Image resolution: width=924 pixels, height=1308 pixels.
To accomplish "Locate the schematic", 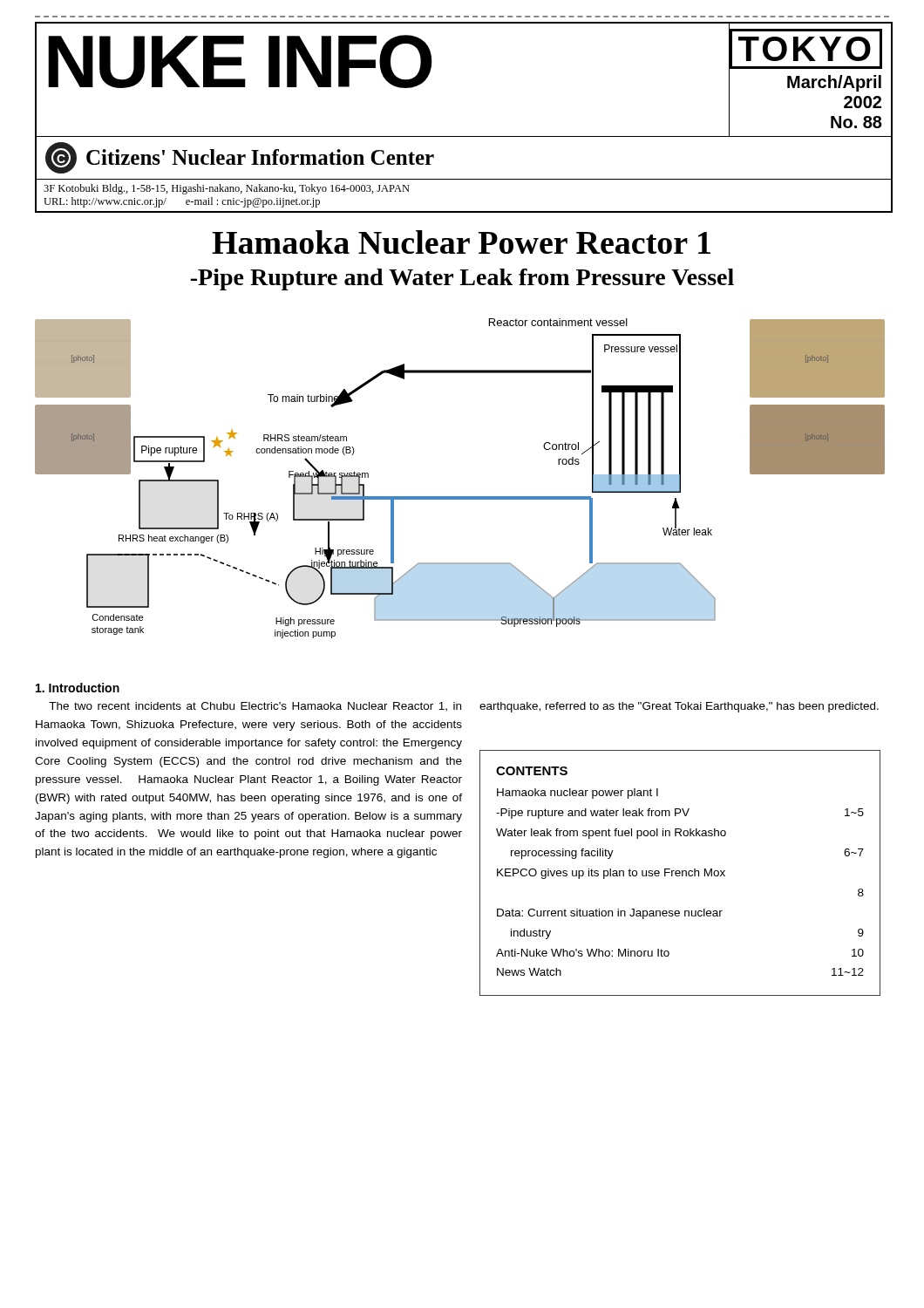I will point(462,485).
